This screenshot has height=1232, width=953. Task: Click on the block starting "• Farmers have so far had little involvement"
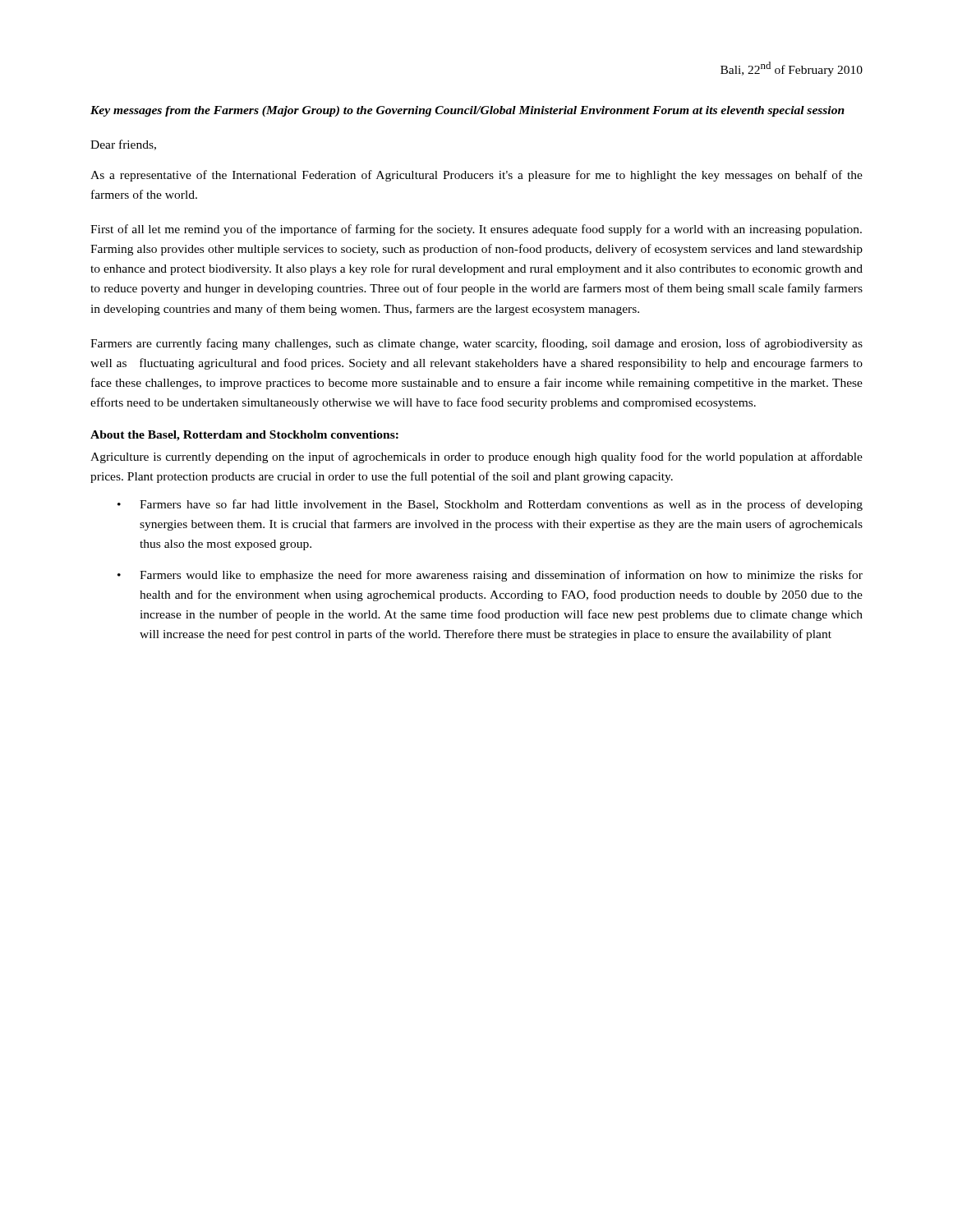pos(490,524)
